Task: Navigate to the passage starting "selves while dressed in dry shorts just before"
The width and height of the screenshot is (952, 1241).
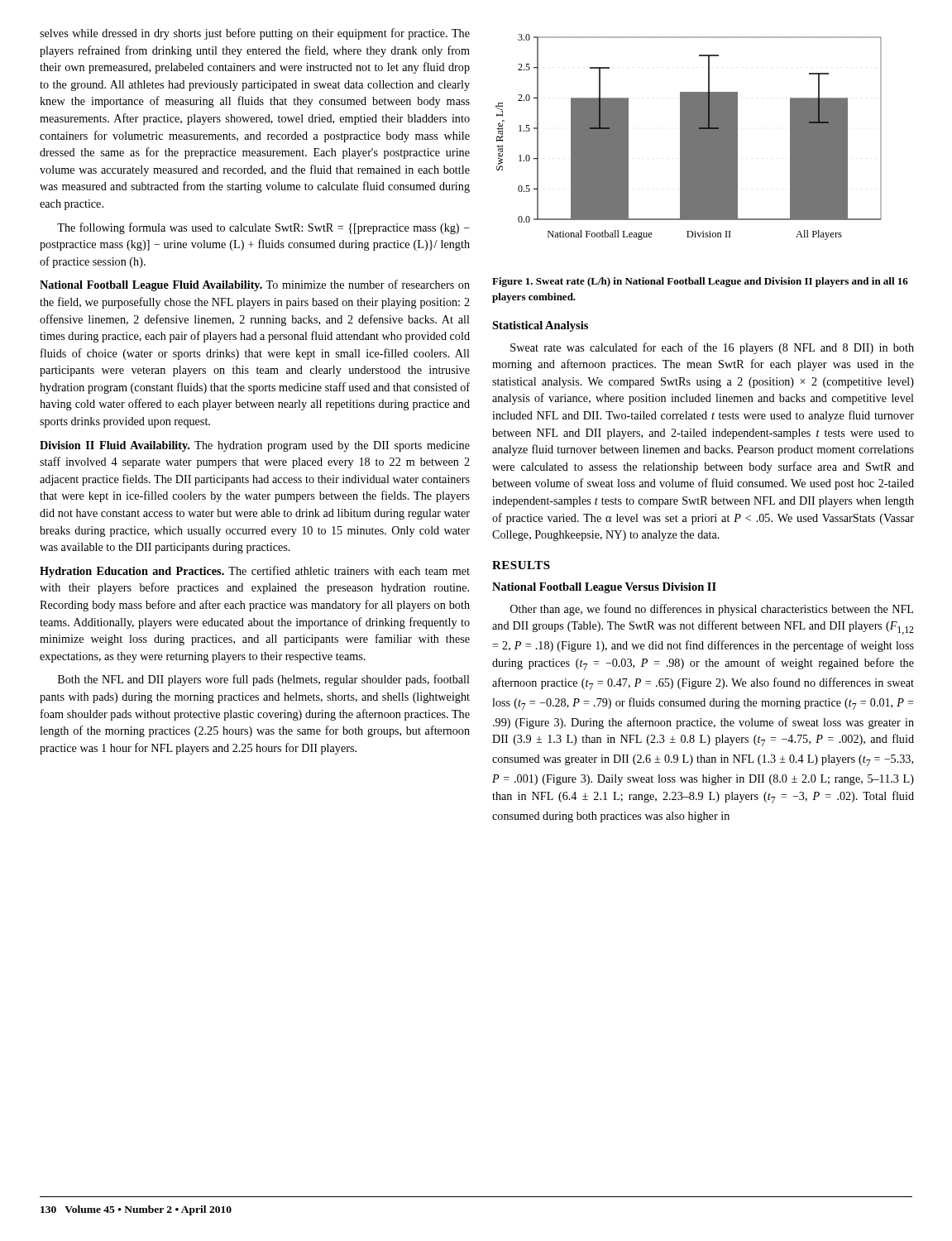Action: click(x=255, y=119)
